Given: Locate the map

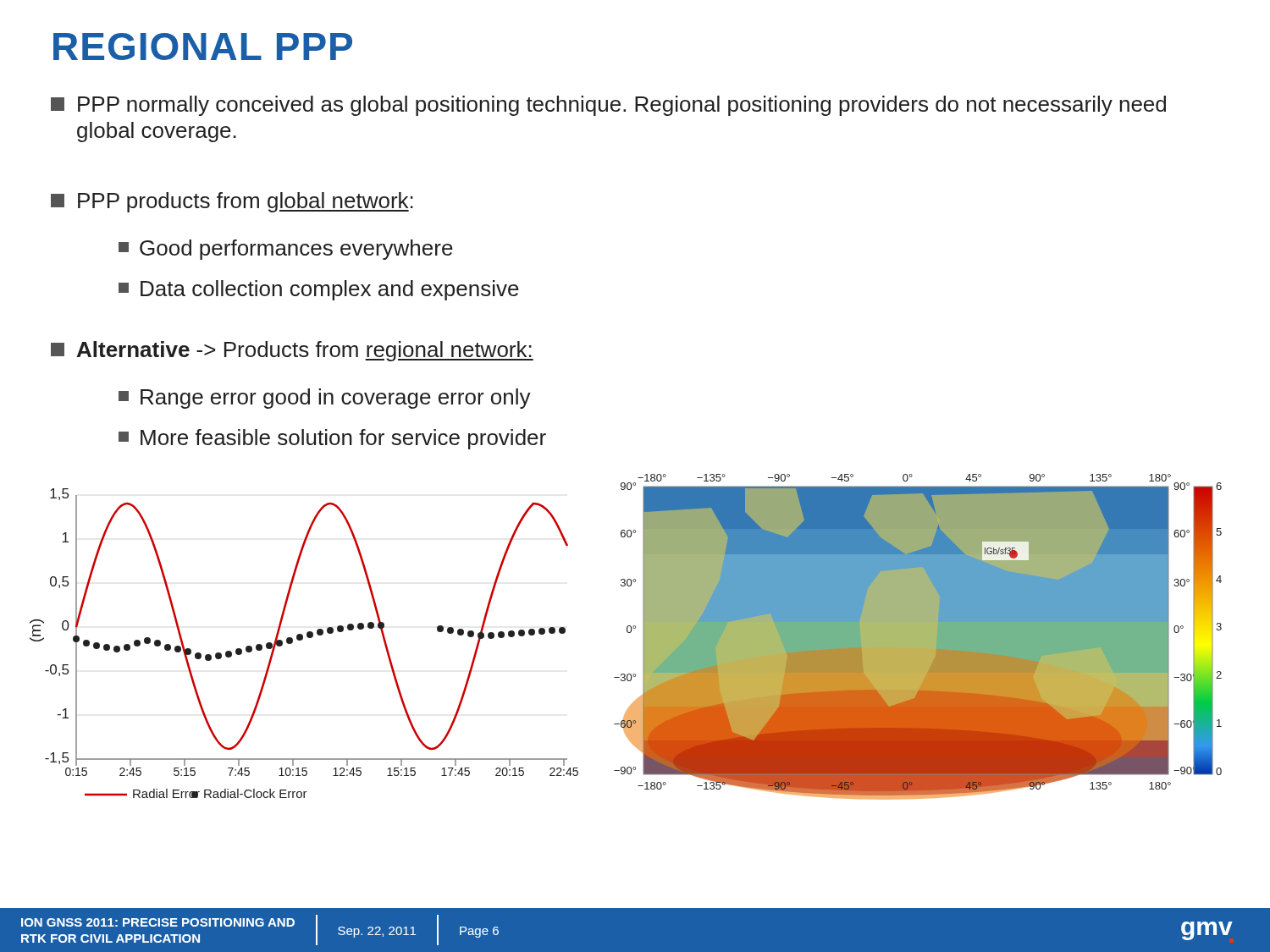Looking at the screenshot, I should point(923,643).
